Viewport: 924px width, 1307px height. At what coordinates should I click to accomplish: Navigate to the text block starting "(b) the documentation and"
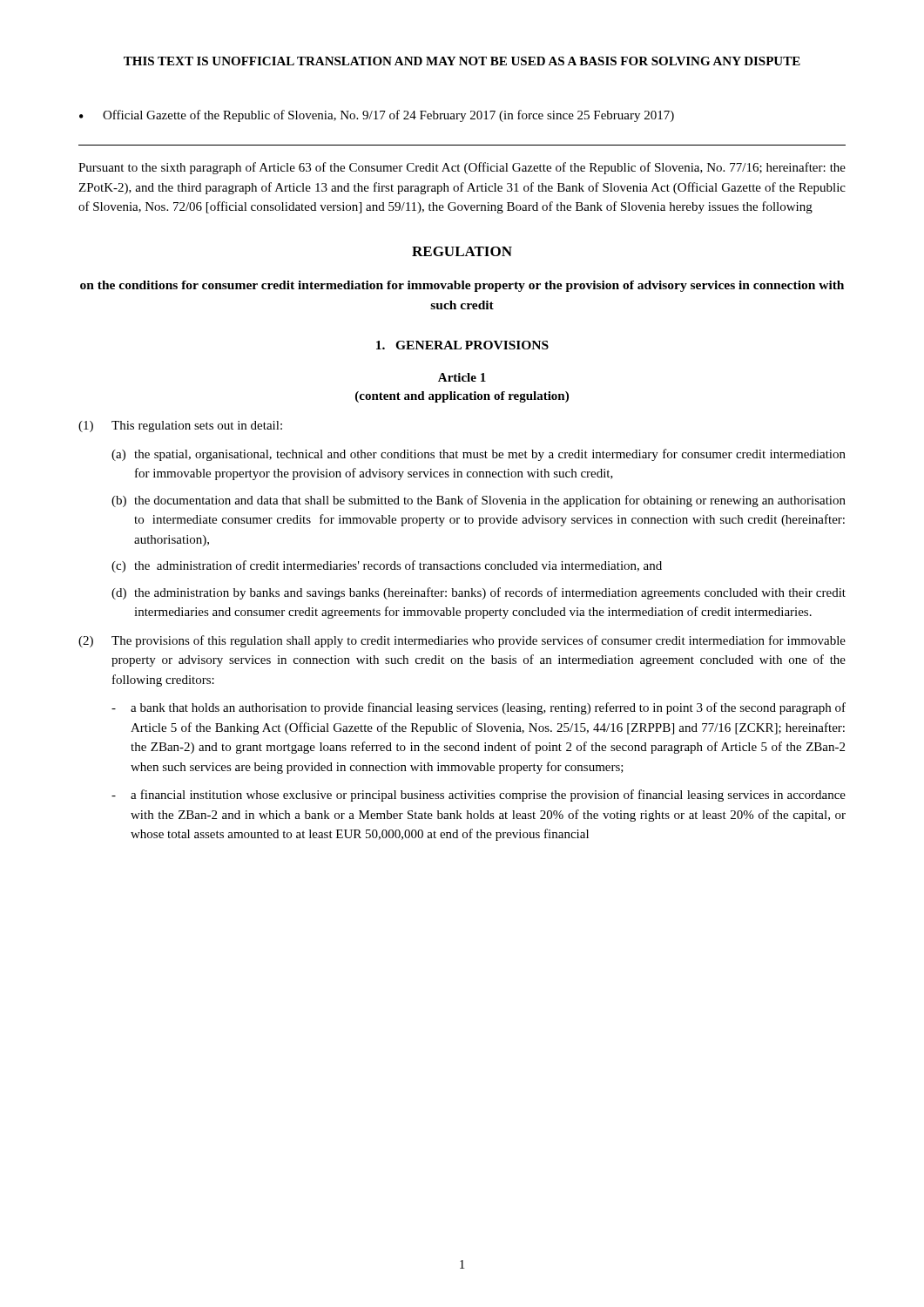[479, 520]
